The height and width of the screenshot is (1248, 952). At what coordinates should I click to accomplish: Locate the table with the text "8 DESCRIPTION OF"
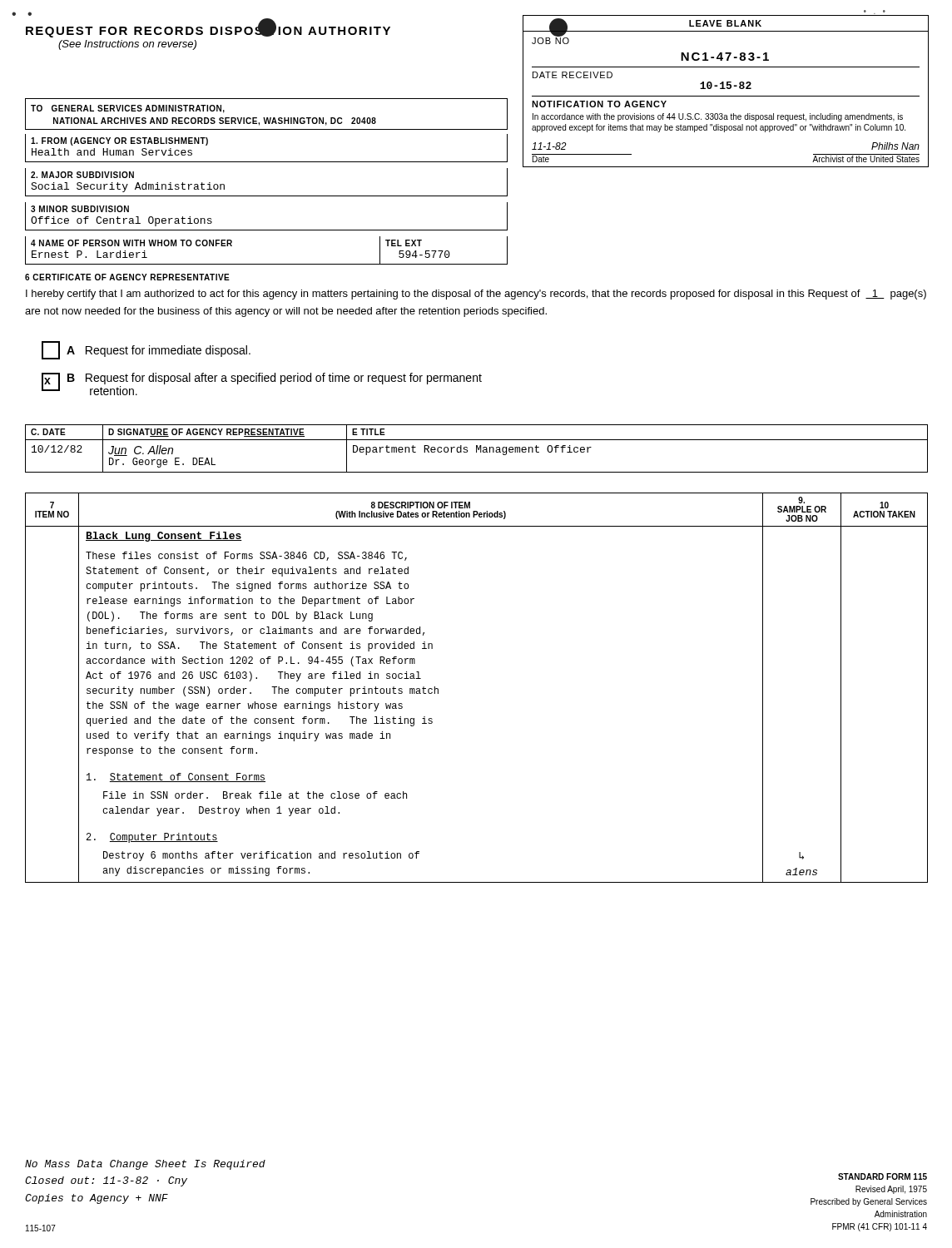coord(476,688)
